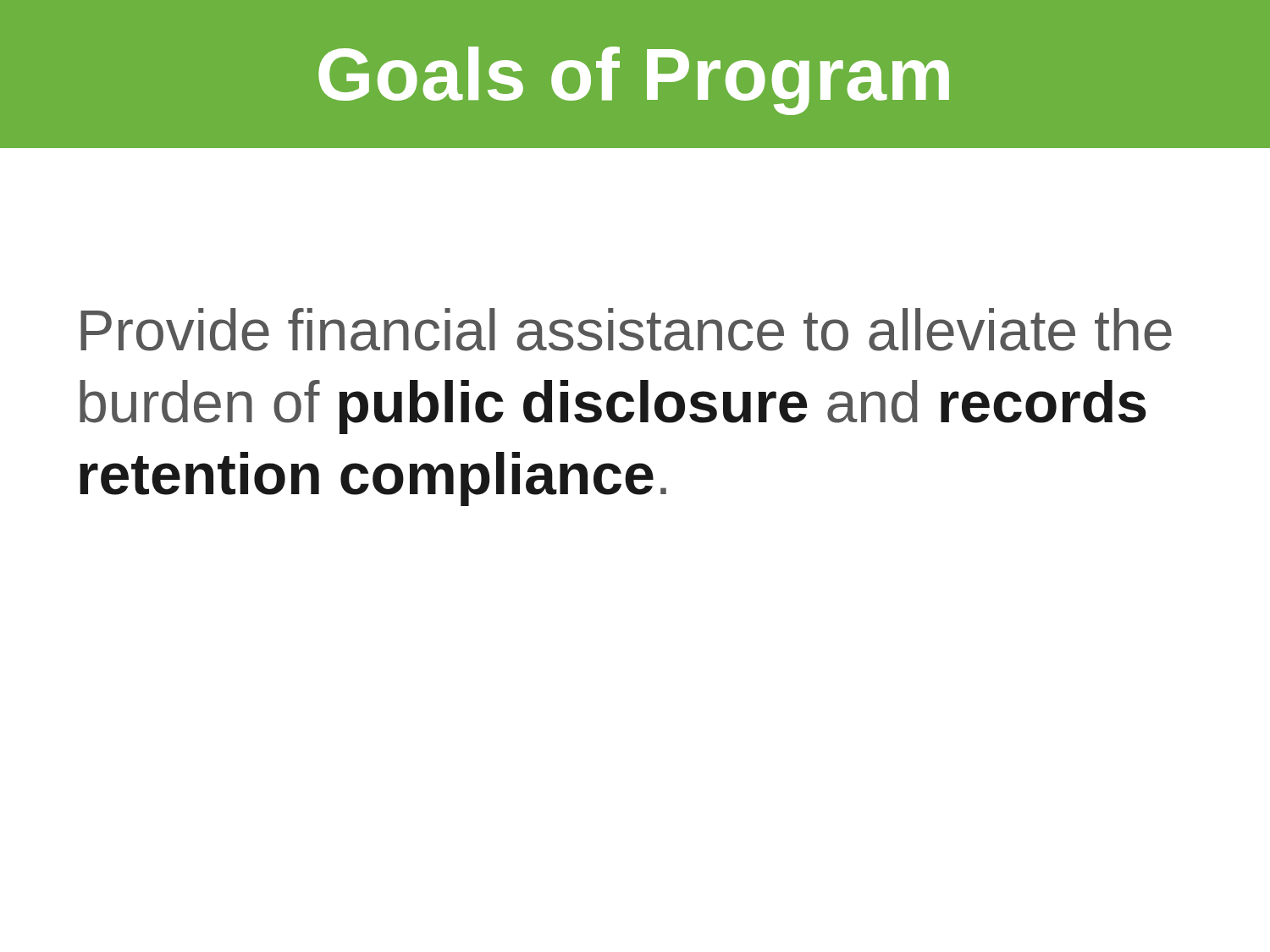Click the passage that begins "Provide financial assistance to alleviate the"

635,402
